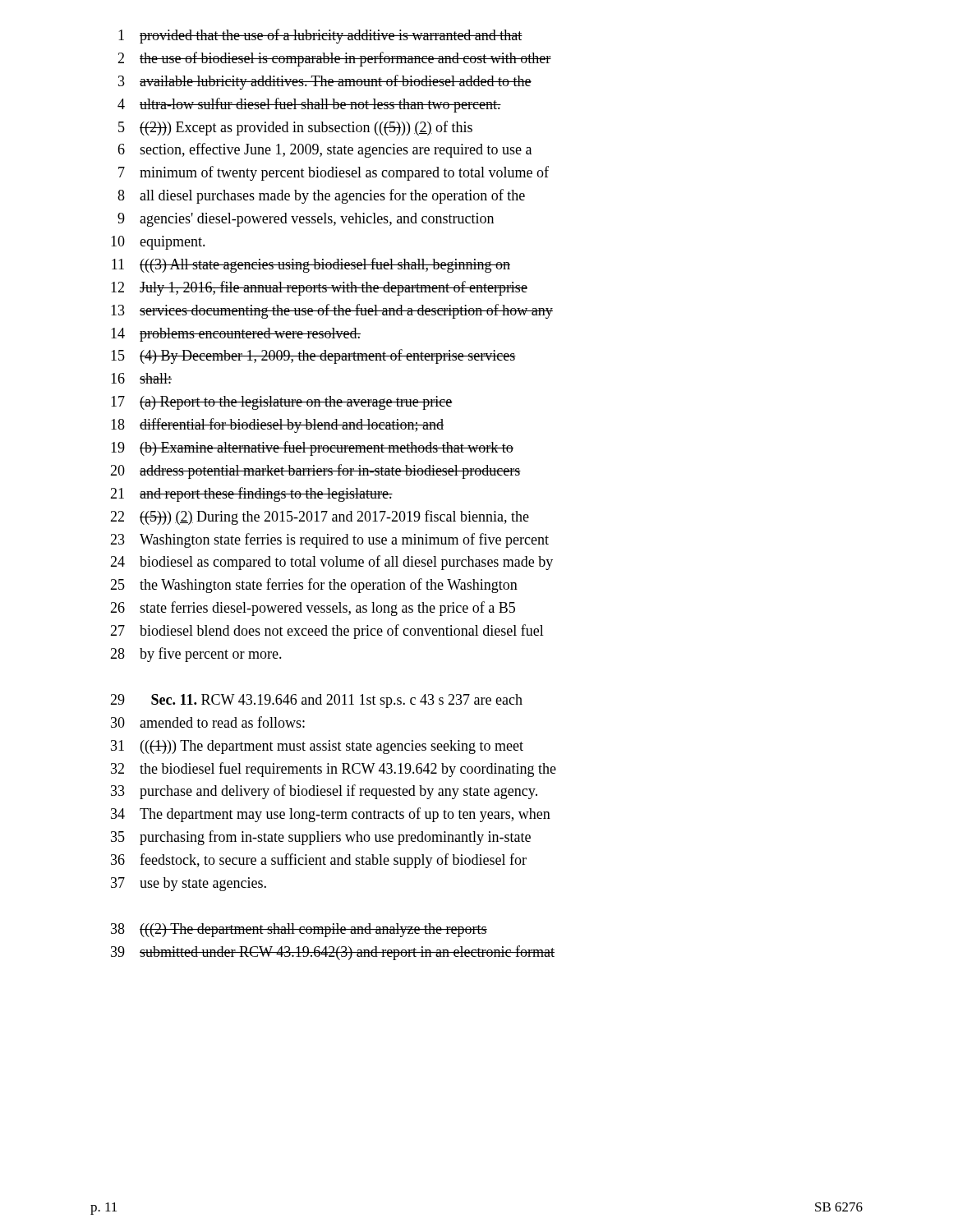This screenshot has width=953, height=1232.
Task: Locate the list item that reads "32 the biodiesel fuel"
Action: [476, 769]
